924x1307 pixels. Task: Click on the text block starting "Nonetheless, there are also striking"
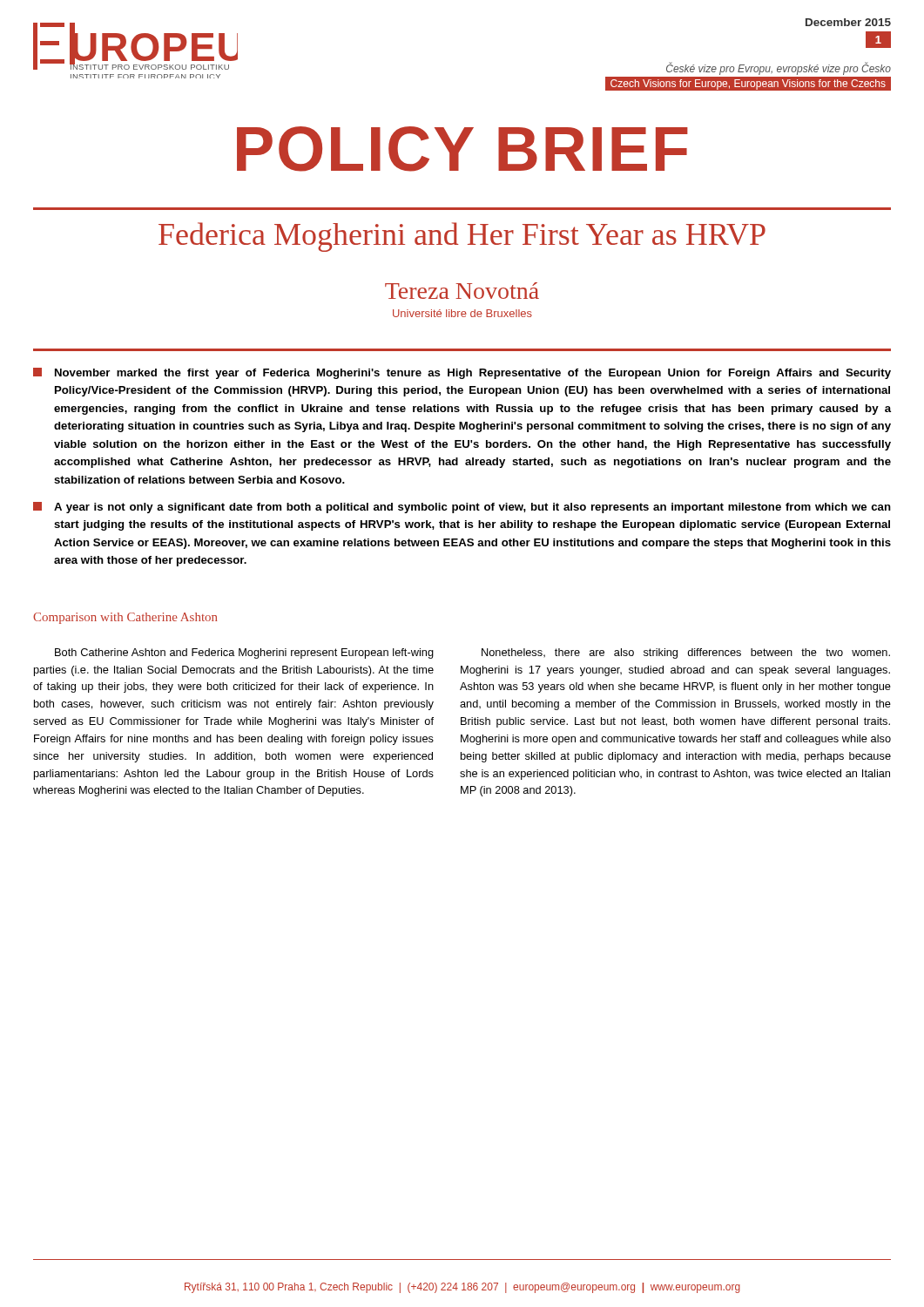675,721
